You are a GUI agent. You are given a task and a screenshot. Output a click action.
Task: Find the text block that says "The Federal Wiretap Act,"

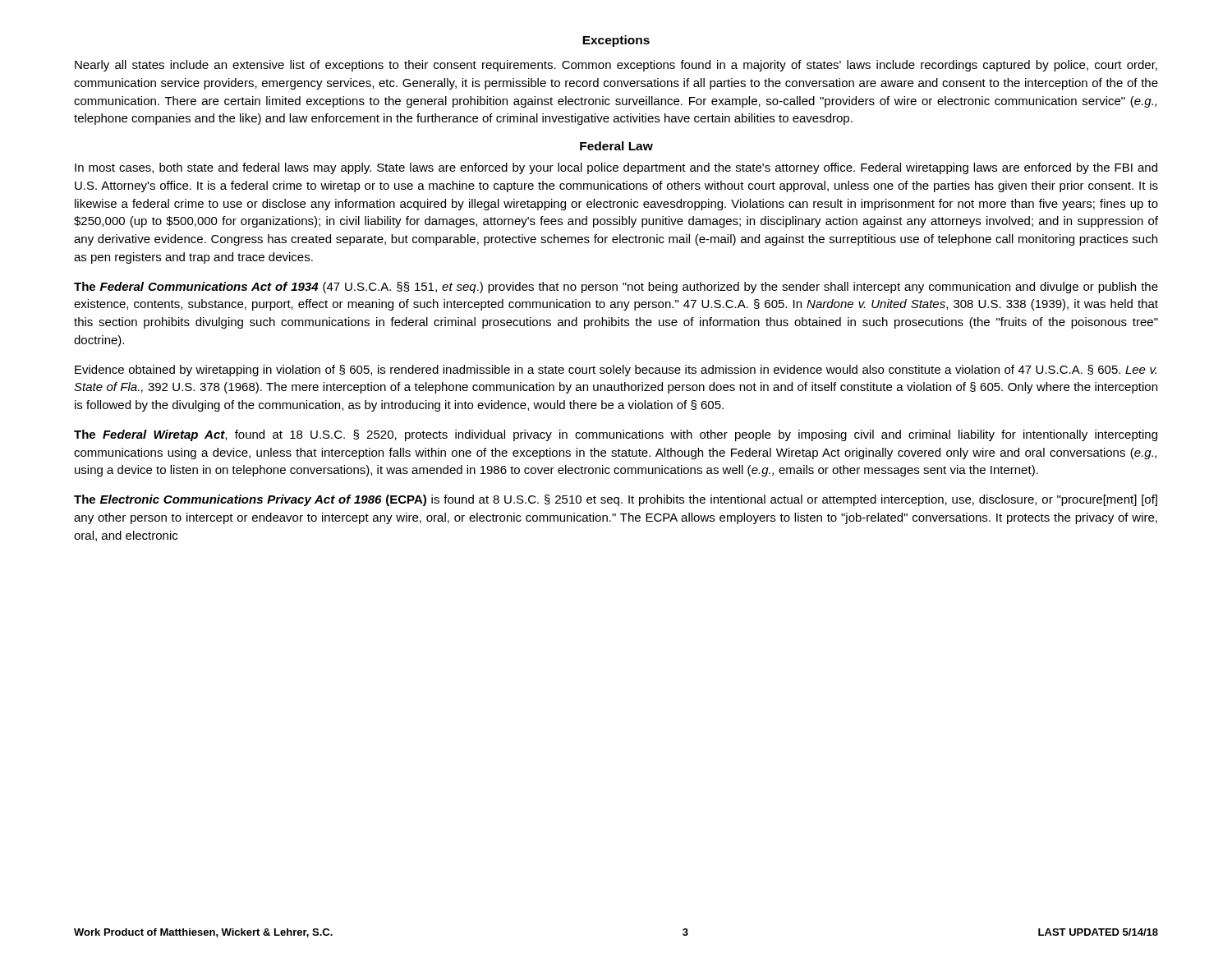point(616,452)
